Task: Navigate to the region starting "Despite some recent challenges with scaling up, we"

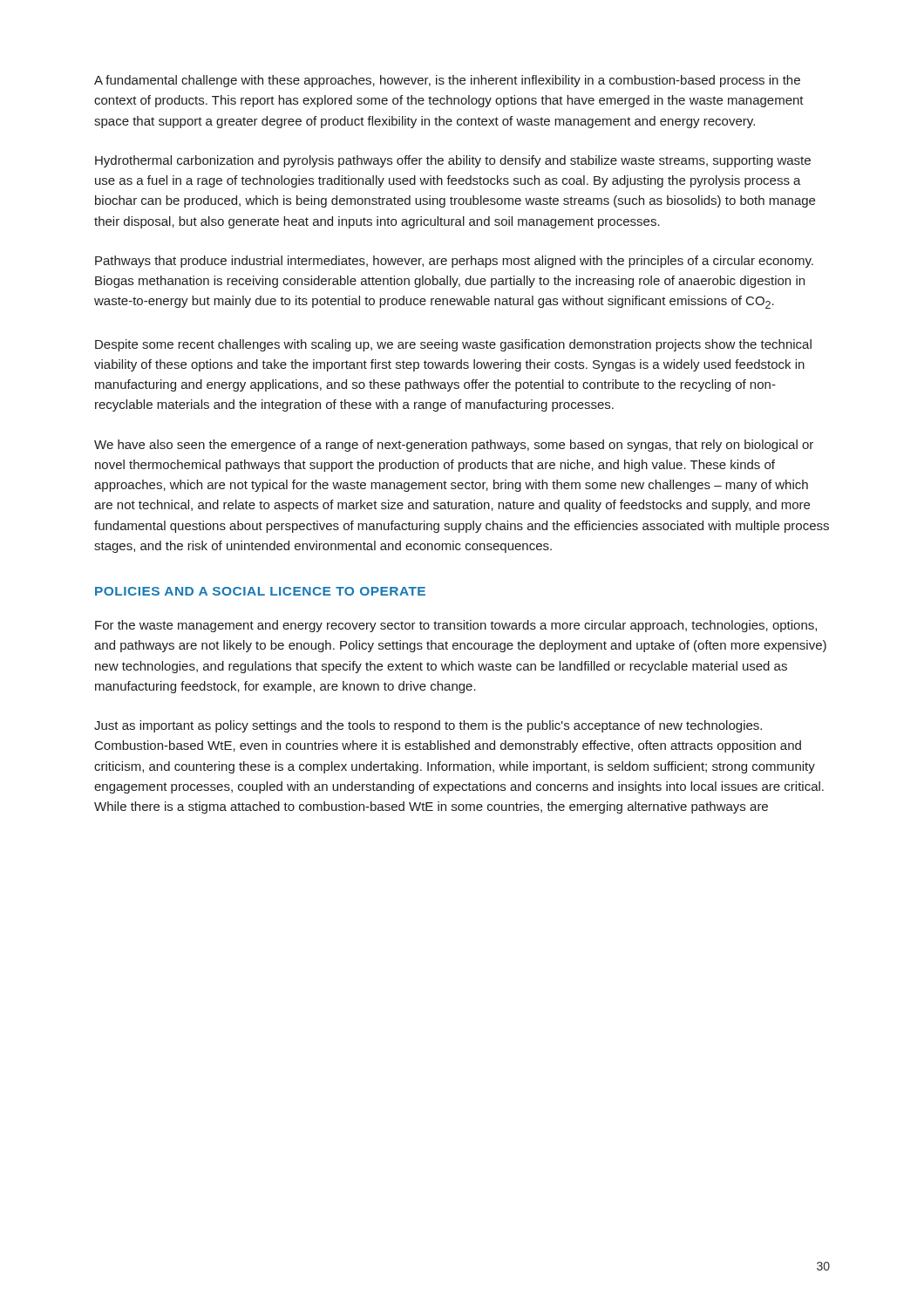Action: (453, 374)
